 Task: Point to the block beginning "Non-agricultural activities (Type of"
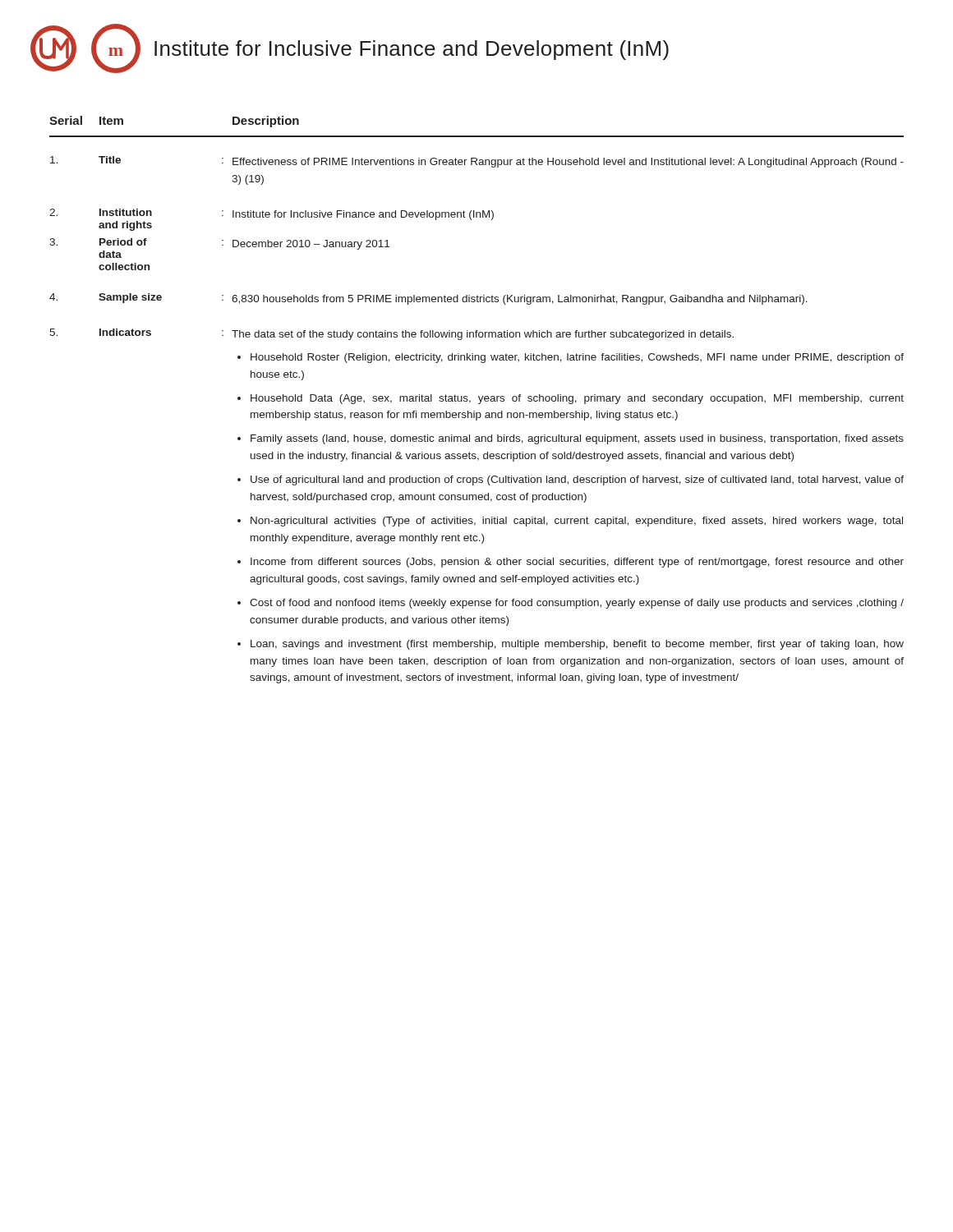pyautogui.click(x=577, y=529)
